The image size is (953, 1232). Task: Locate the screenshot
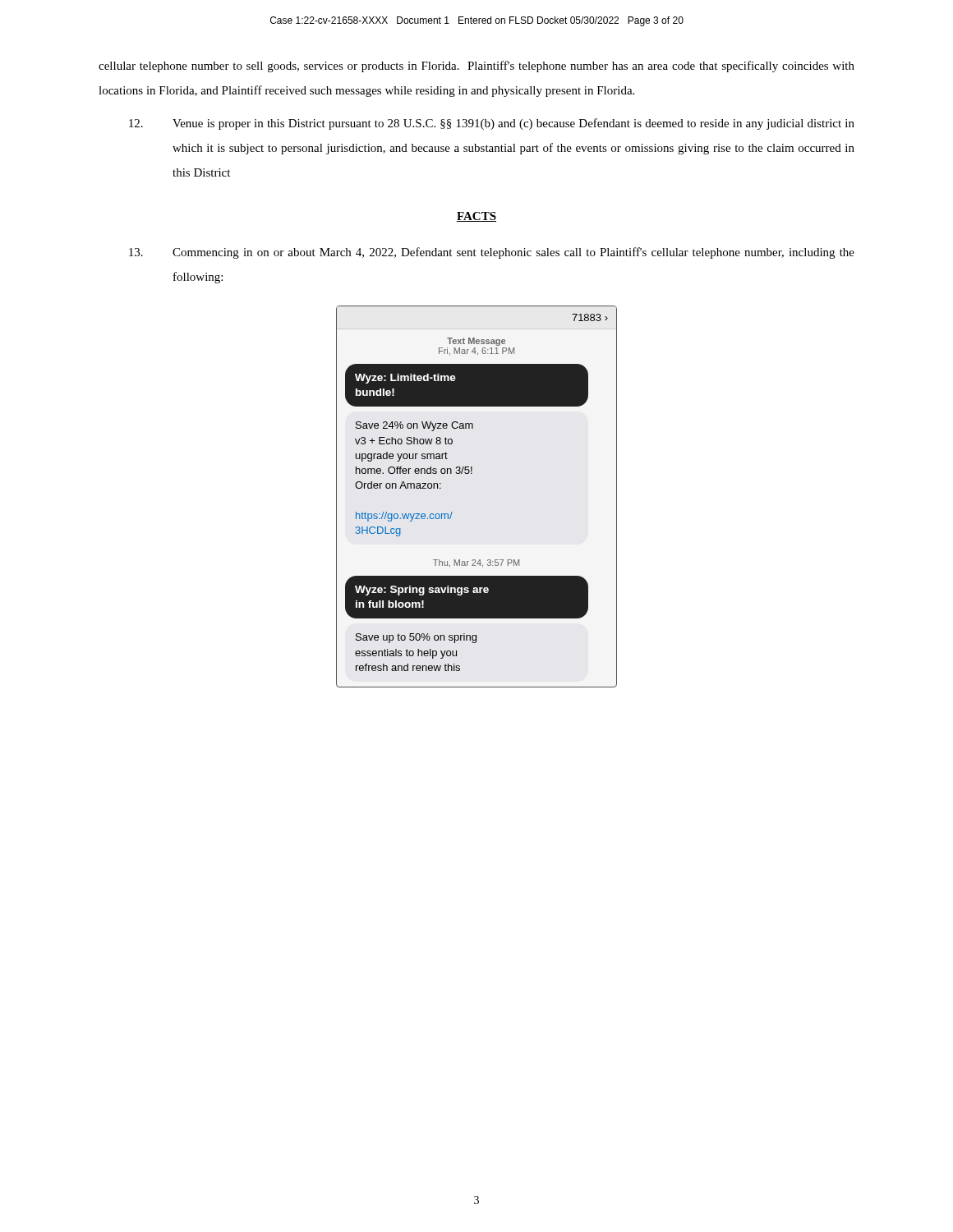[x=476, y=496]
